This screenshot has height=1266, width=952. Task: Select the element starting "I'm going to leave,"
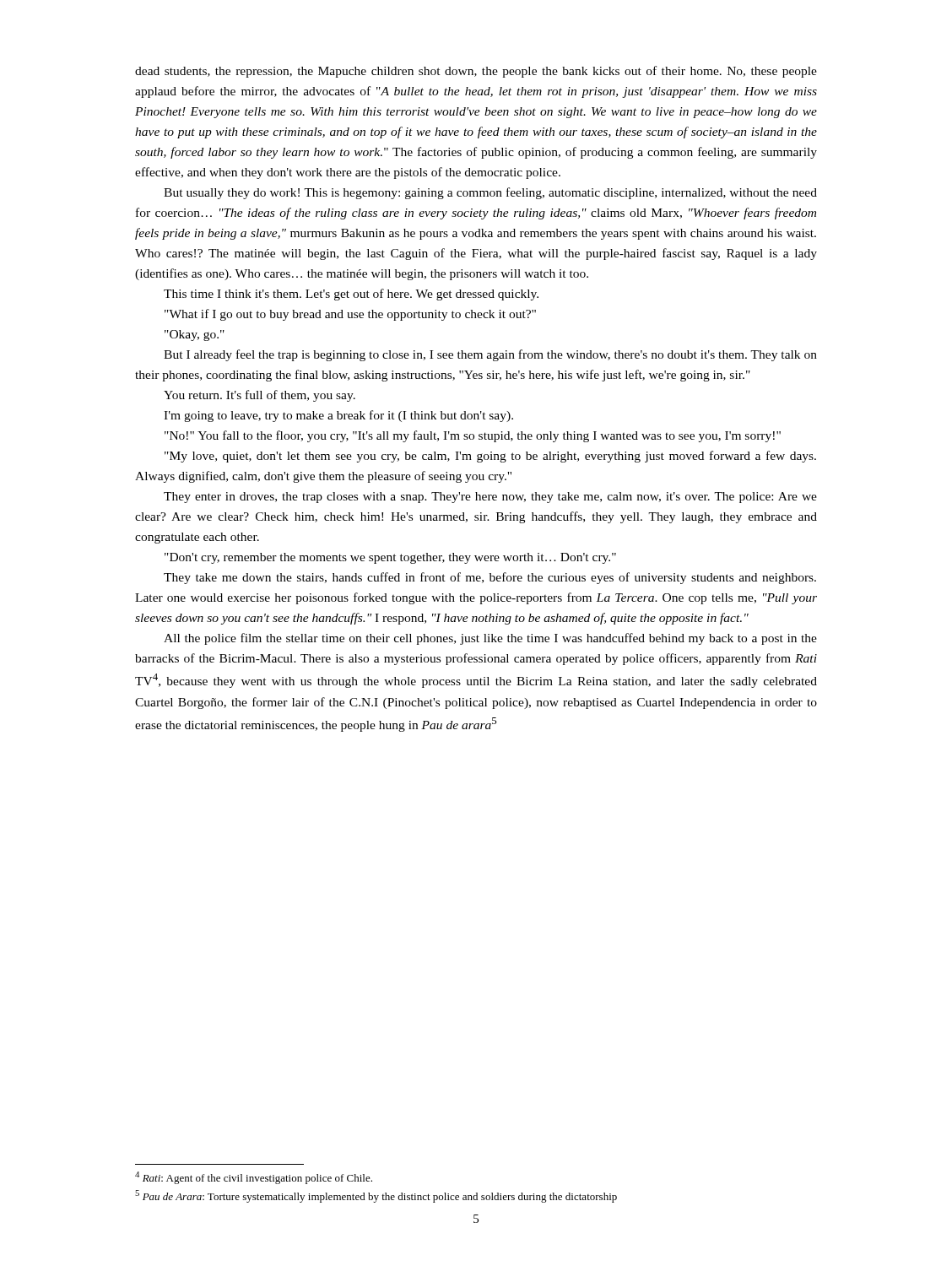476,416
